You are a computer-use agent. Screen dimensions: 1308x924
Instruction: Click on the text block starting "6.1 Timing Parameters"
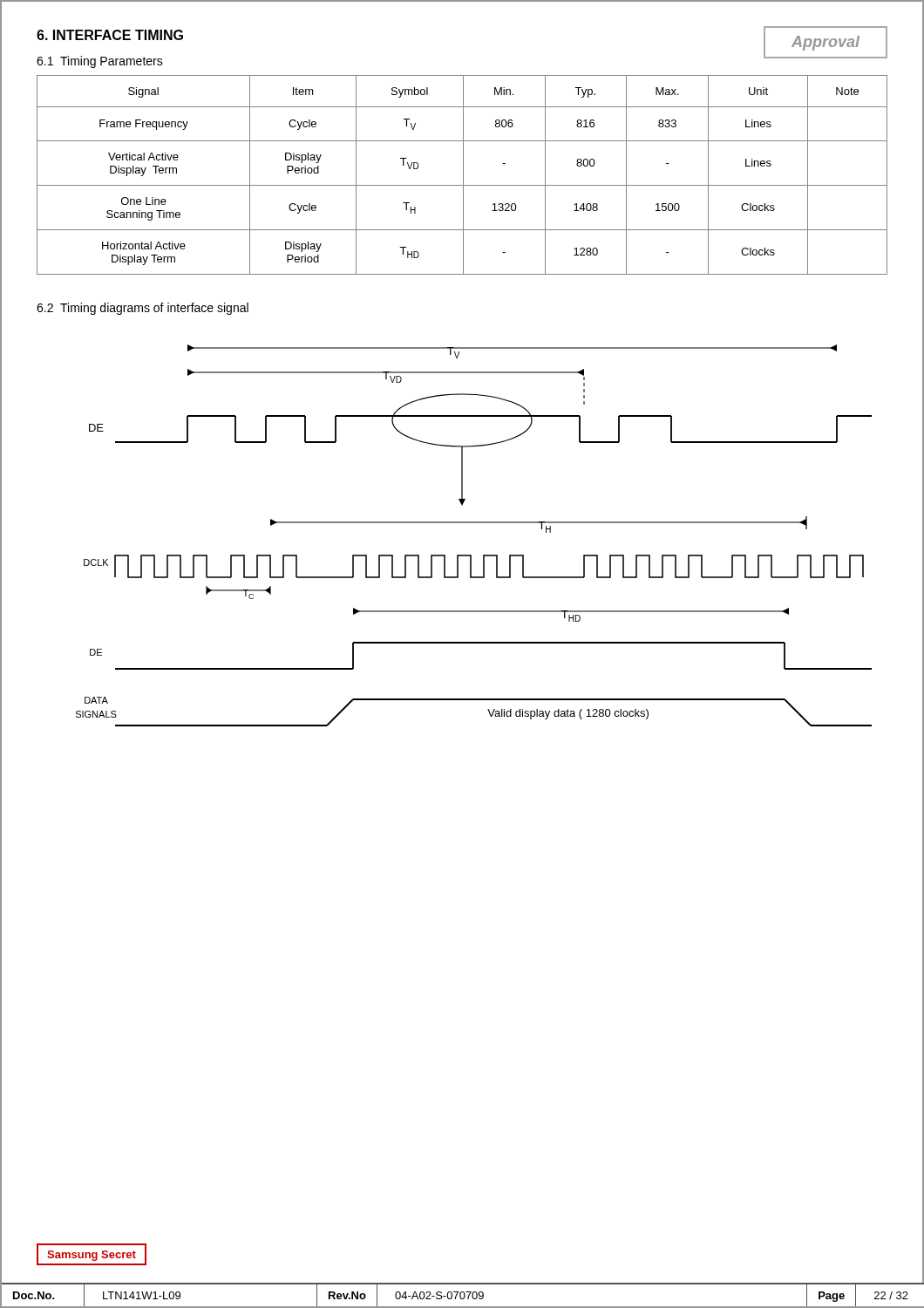tap(100, 61)
